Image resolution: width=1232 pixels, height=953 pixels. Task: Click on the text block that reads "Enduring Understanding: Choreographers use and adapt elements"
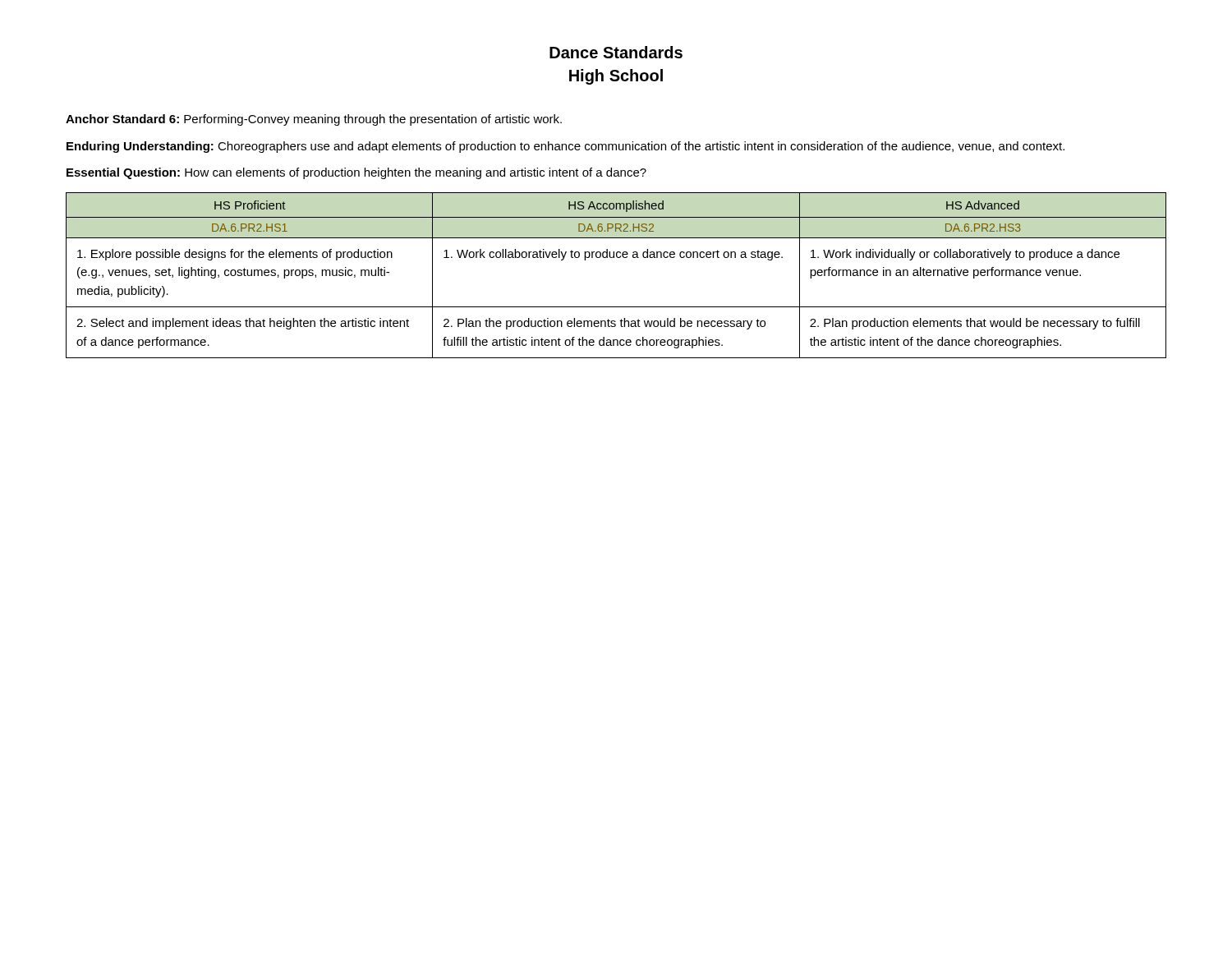pyautogui.click(x=566, y=145)
